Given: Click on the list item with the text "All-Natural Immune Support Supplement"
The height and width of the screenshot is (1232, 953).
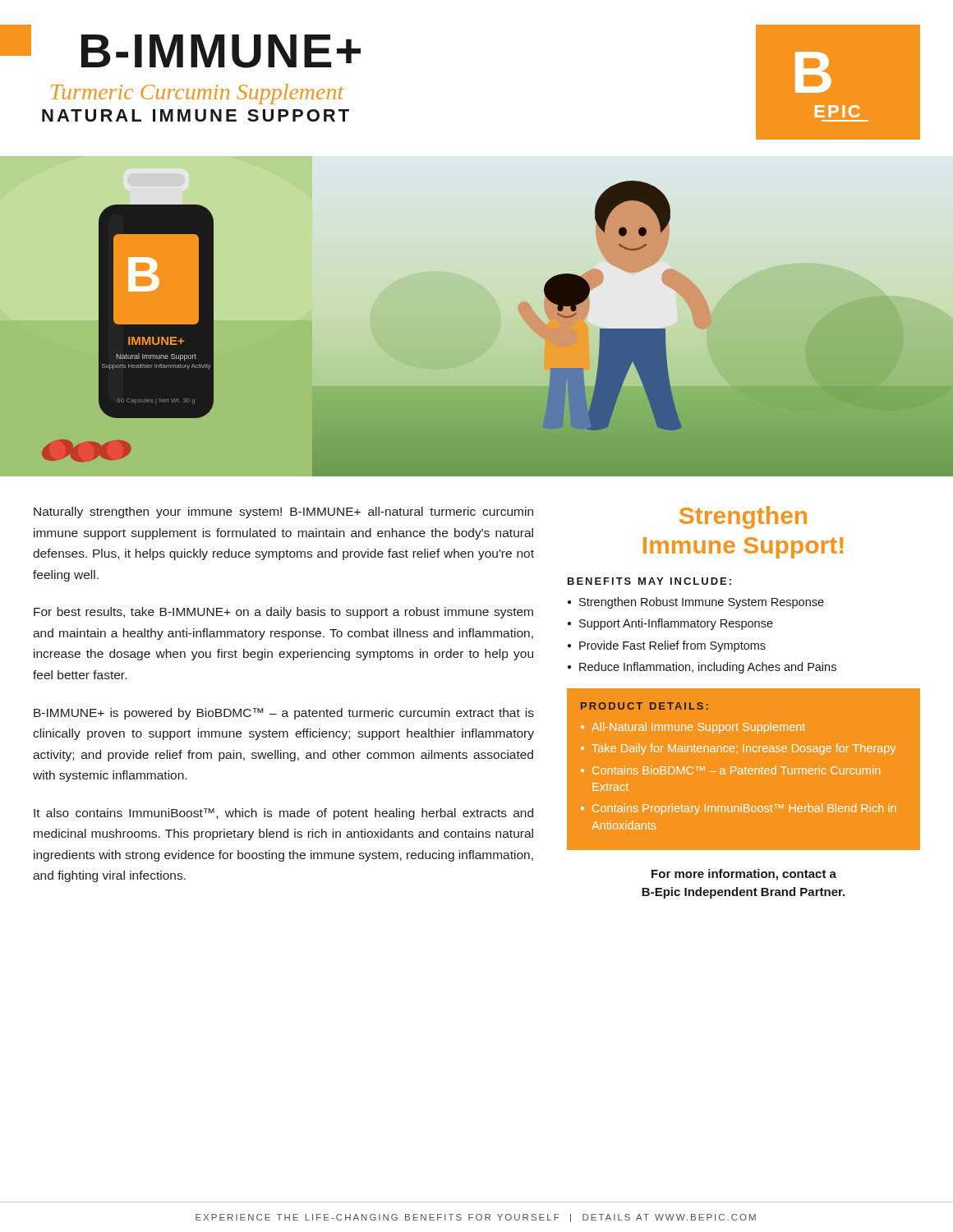Looking at the screenshot, I should point(699,727).
